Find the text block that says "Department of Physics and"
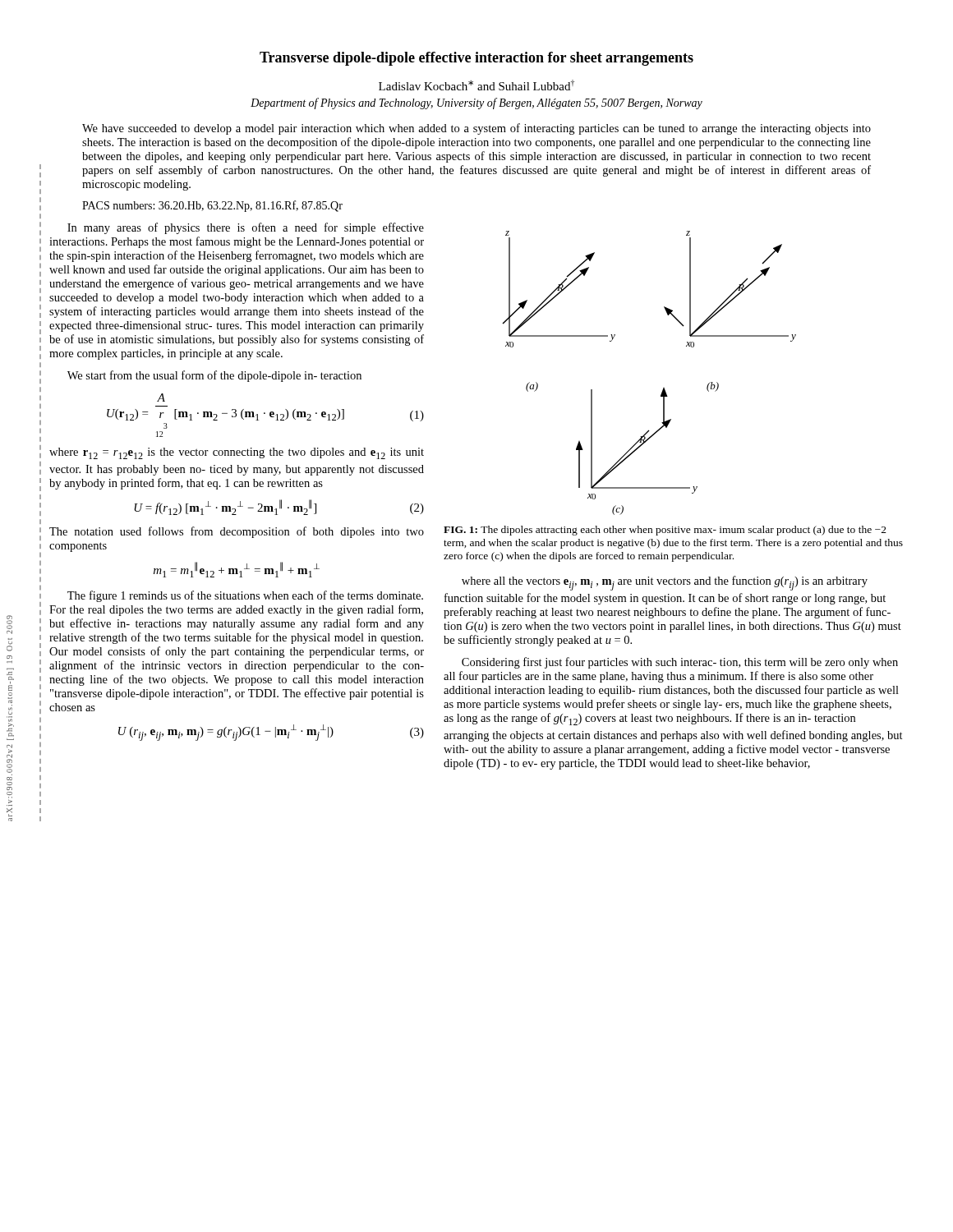 point(476,103)
